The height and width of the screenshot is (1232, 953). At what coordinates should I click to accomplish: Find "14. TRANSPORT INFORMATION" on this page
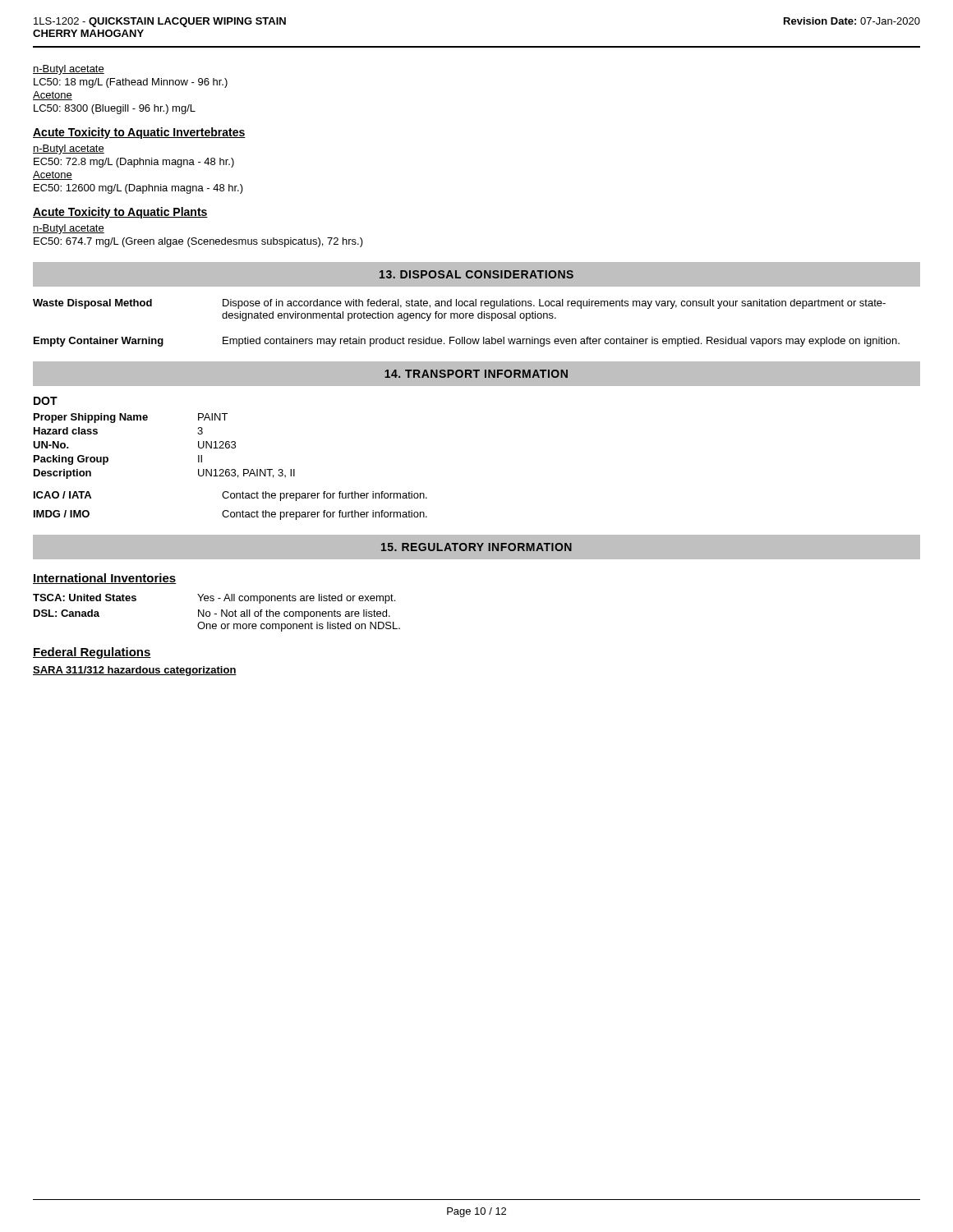[476, 374]
